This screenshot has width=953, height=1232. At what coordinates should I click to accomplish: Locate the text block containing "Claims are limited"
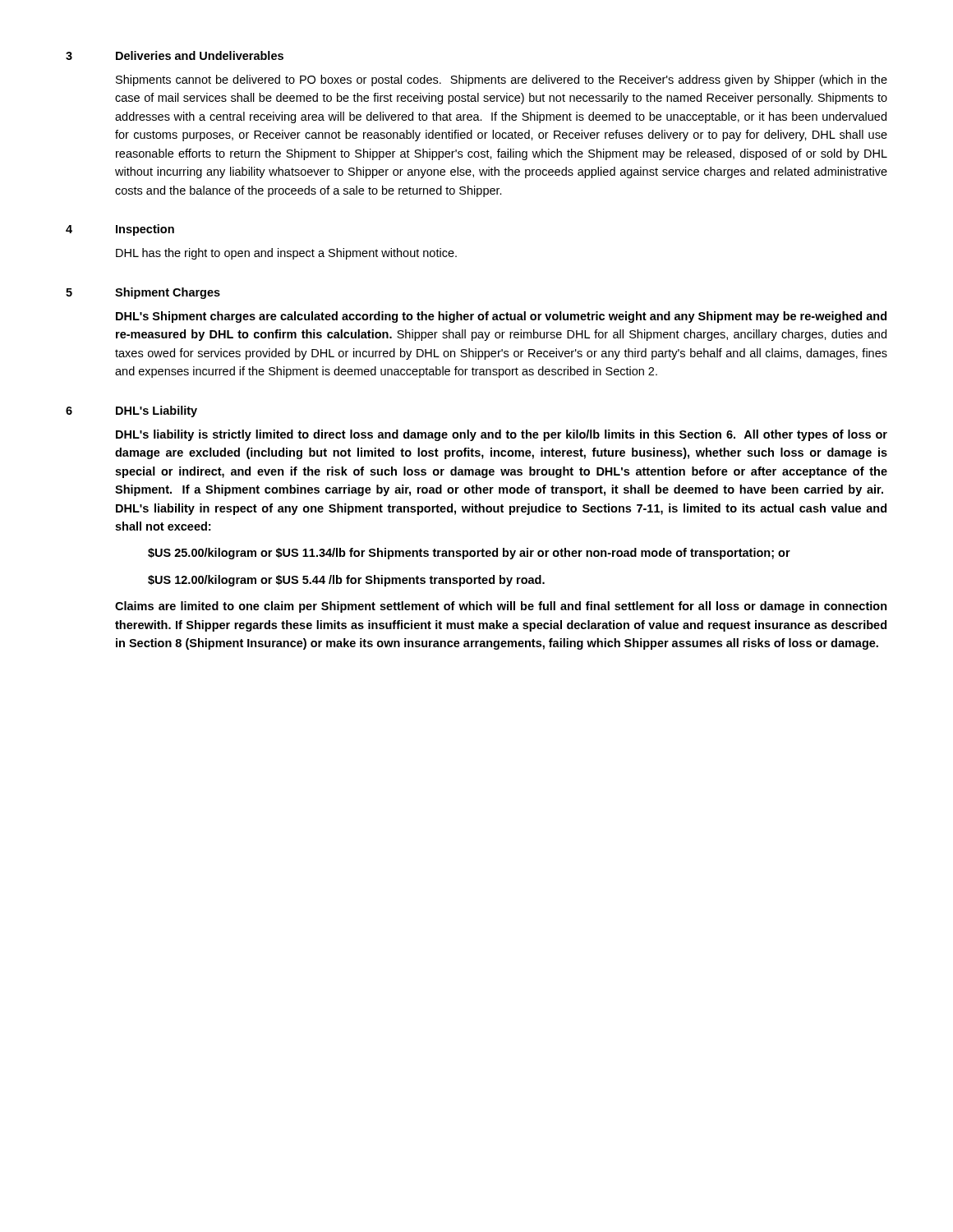pos(501,625)
